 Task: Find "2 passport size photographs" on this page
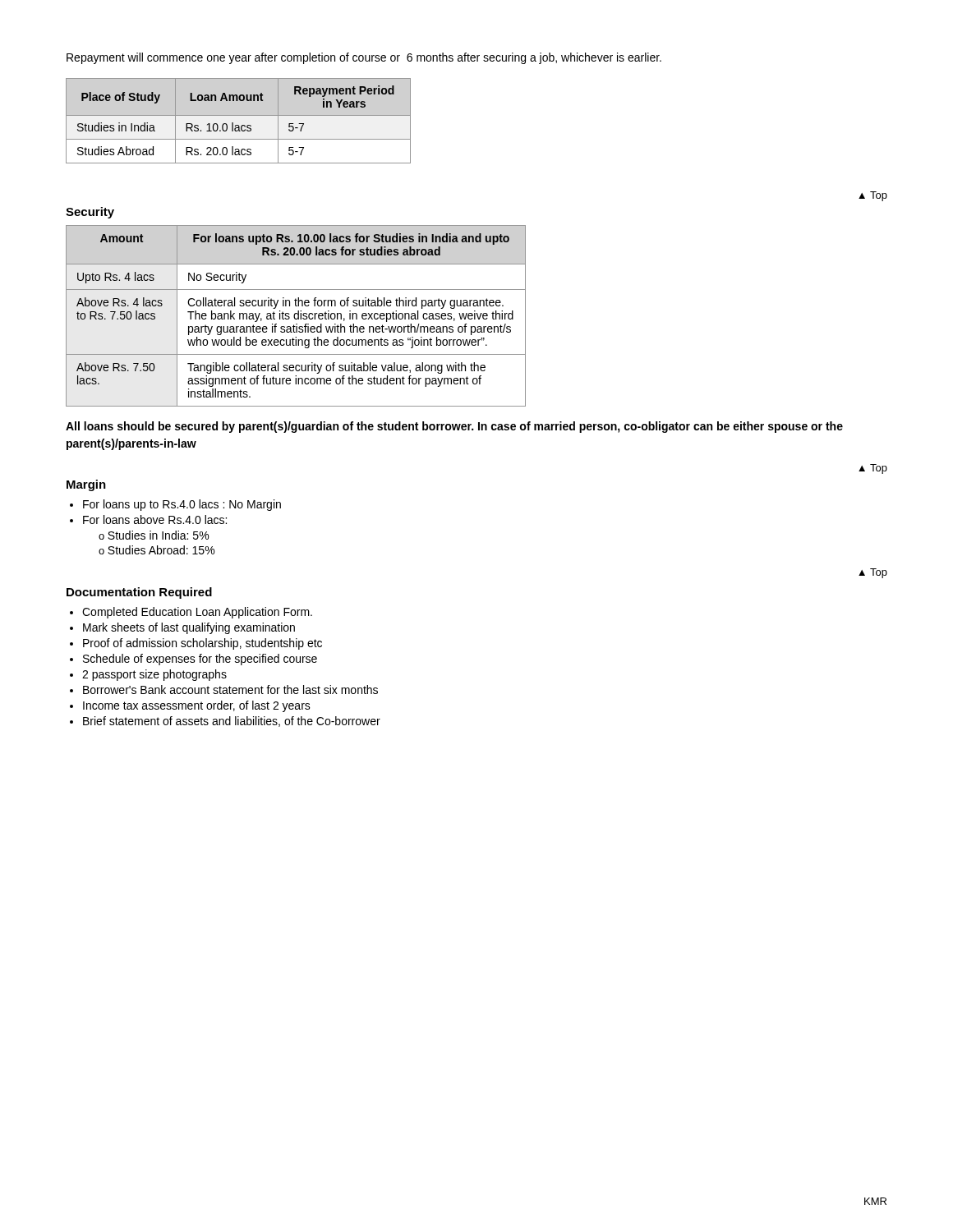click(x=154, y=674)
